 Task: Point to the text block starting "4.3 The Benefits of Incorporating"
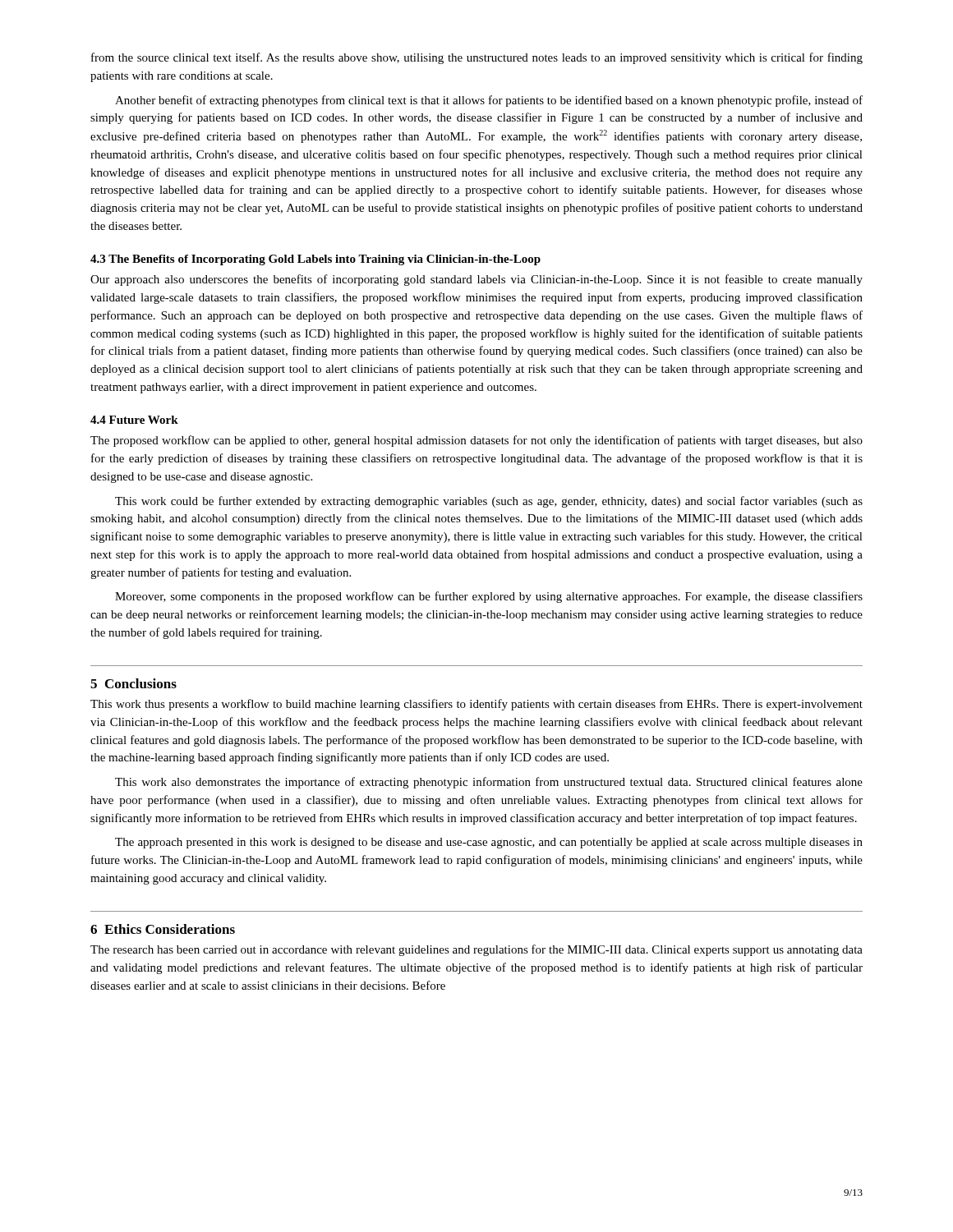click(476, 259)
